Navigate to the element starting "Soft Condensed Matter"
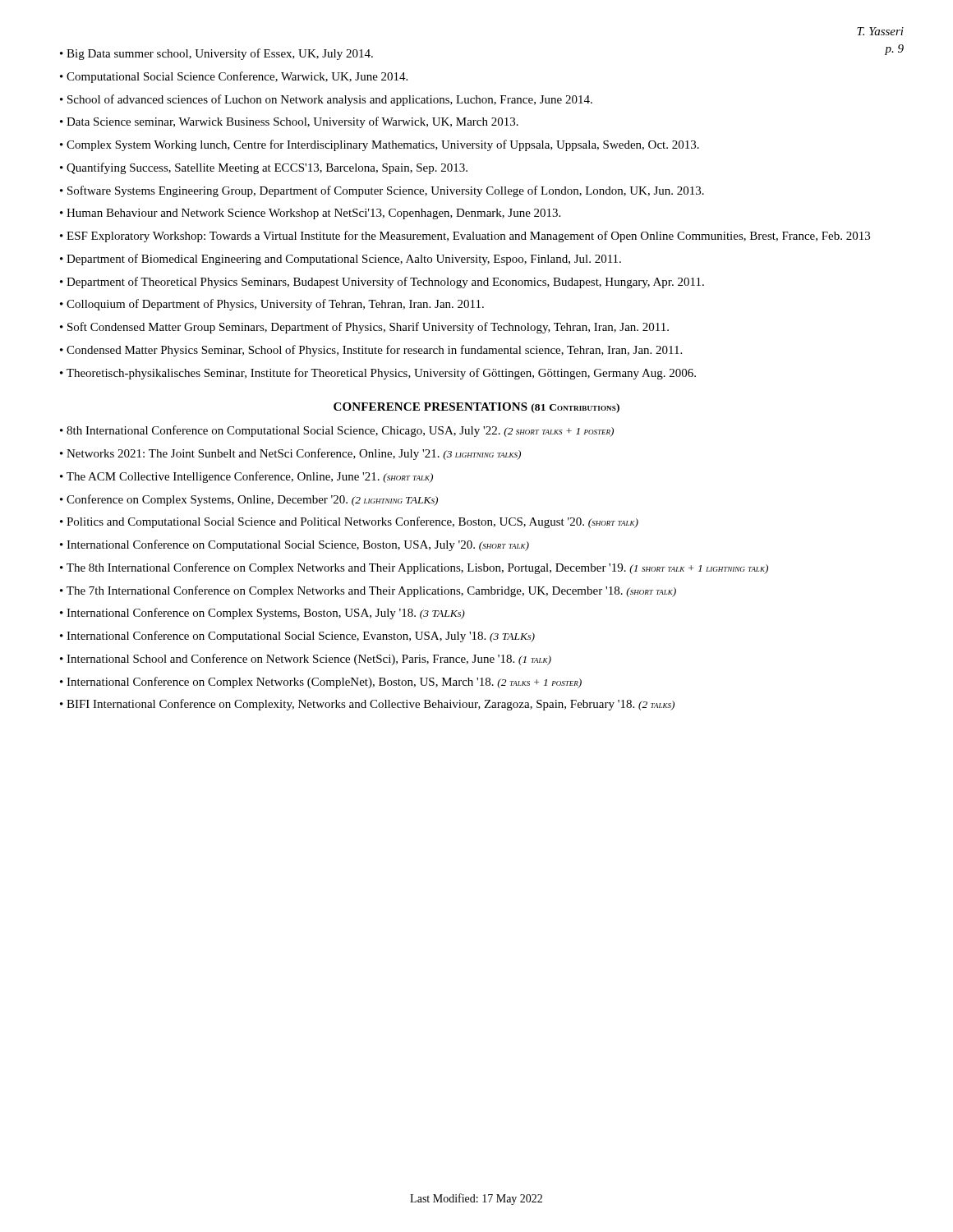Viewport: 953px width, 1232px height. 368,327
